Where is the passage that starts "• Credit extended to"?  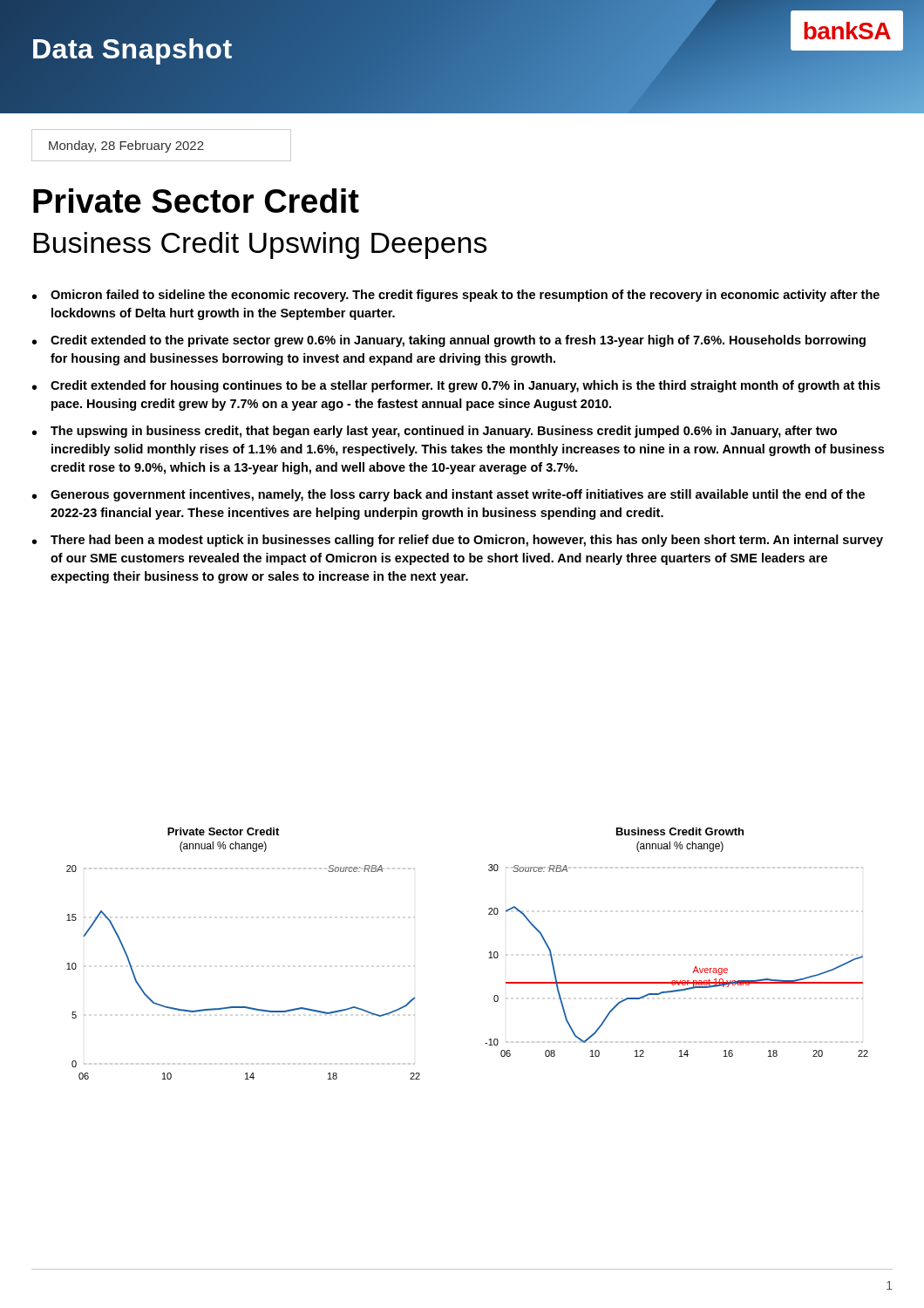point(459,349)
